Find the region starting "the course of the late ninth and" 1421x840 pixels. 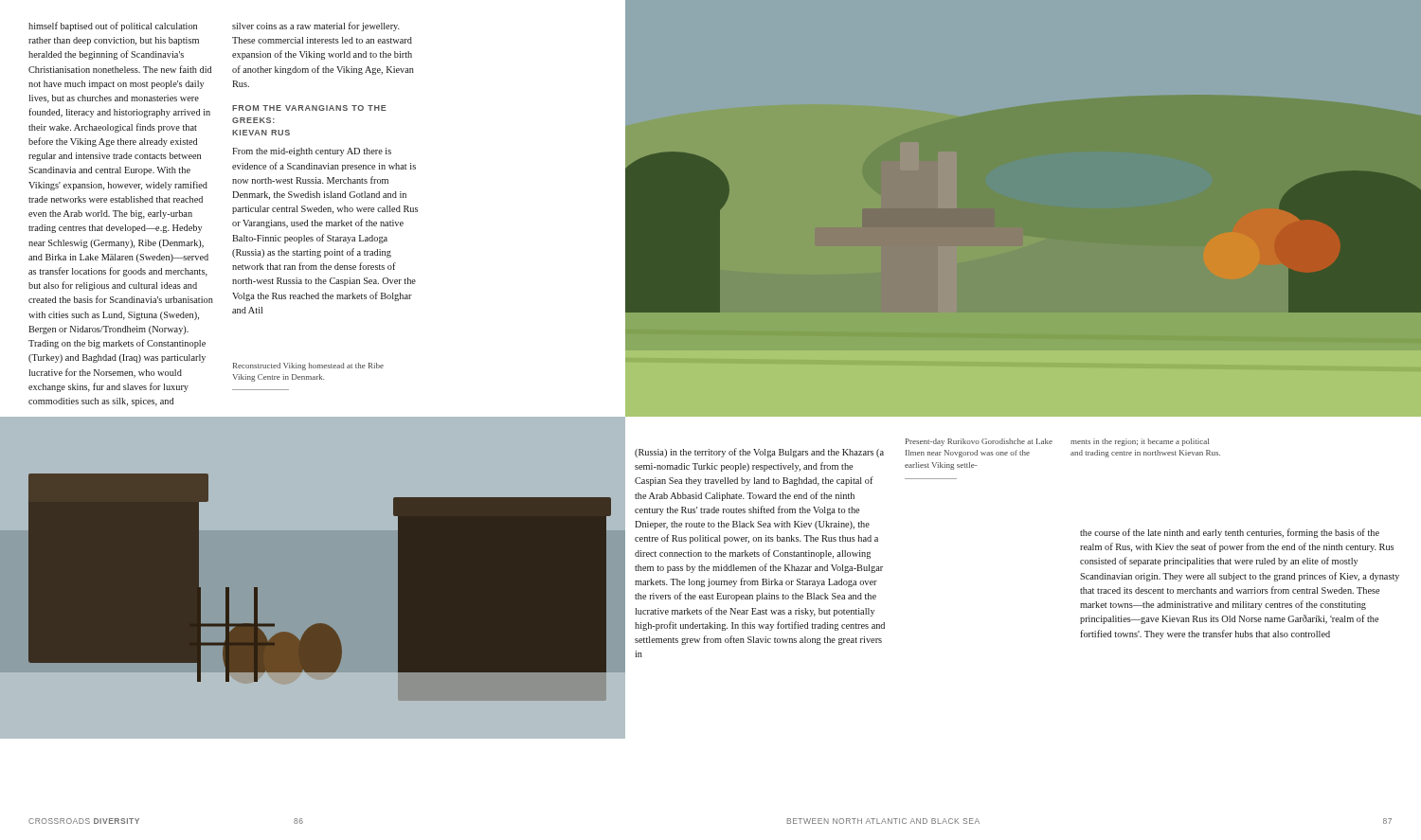1240,583
